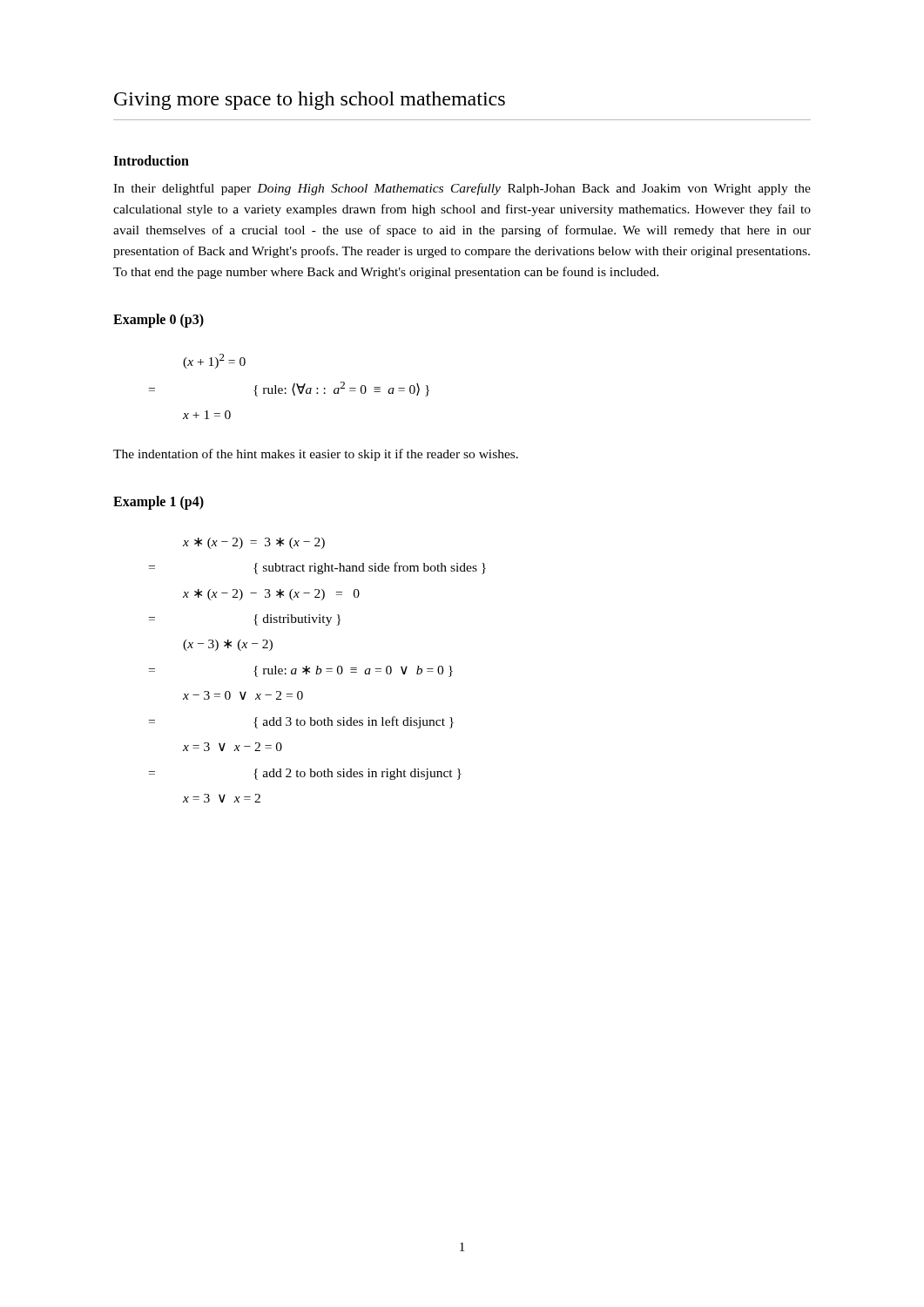Viewport: 924px width, 1307px height.
Task: Find the block on this page that starts "The indentation of the hint makes it"
Action: (316, 453)
